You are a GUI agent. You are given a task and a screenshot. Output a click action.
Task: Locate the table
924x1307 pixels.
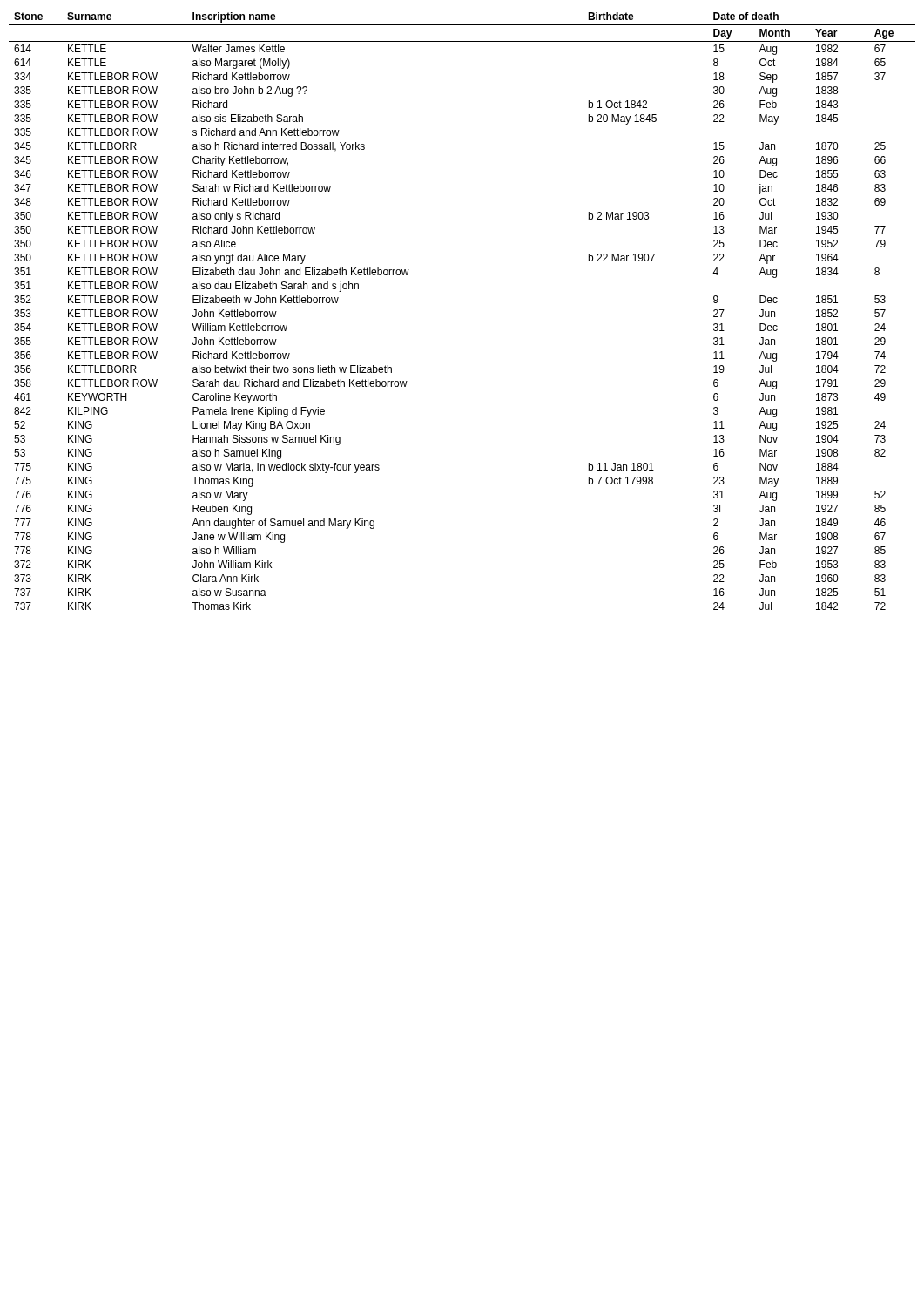tap(462, 311)
